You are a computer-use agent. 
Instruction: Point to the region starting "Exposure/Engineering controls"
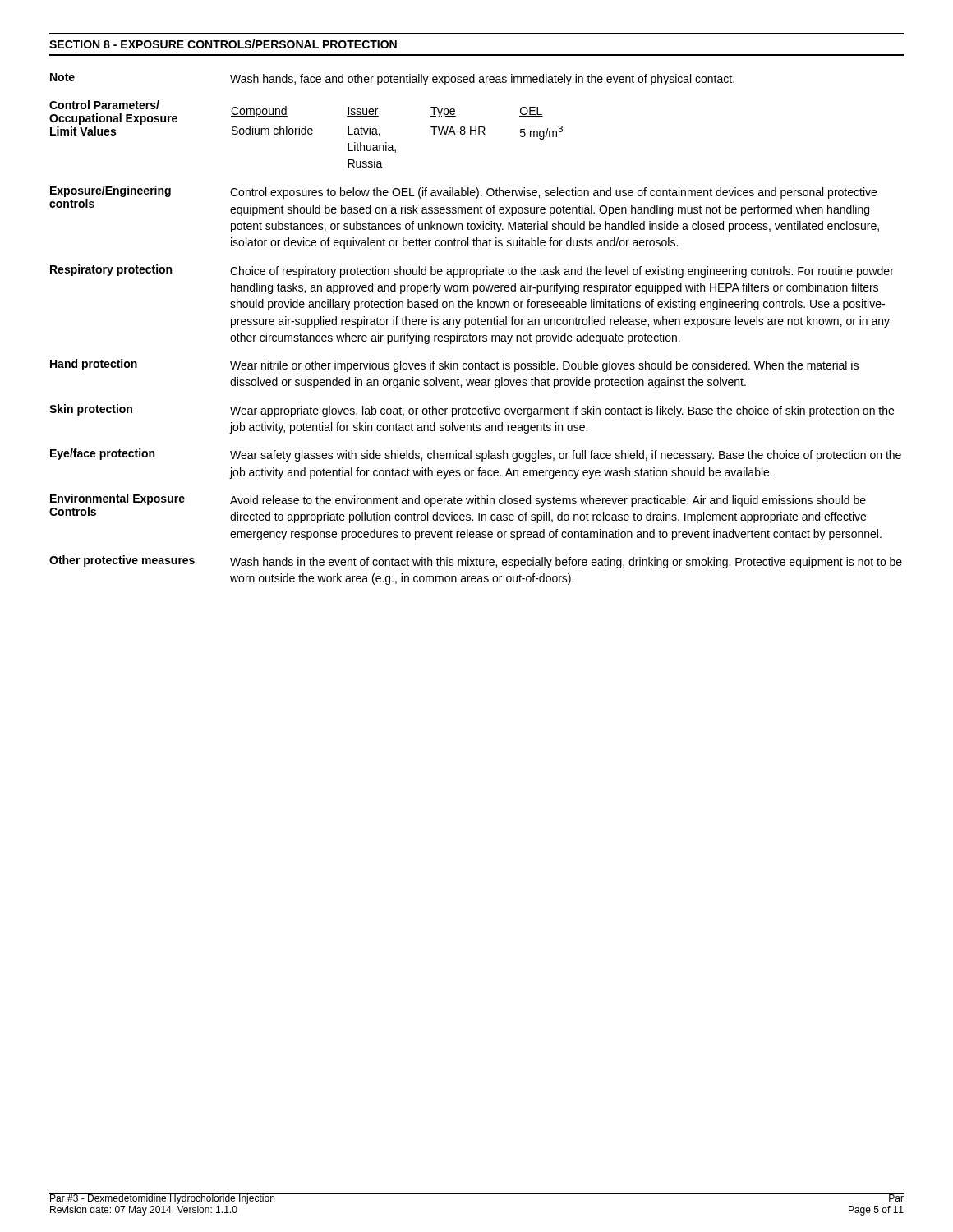tap(110, 198)
